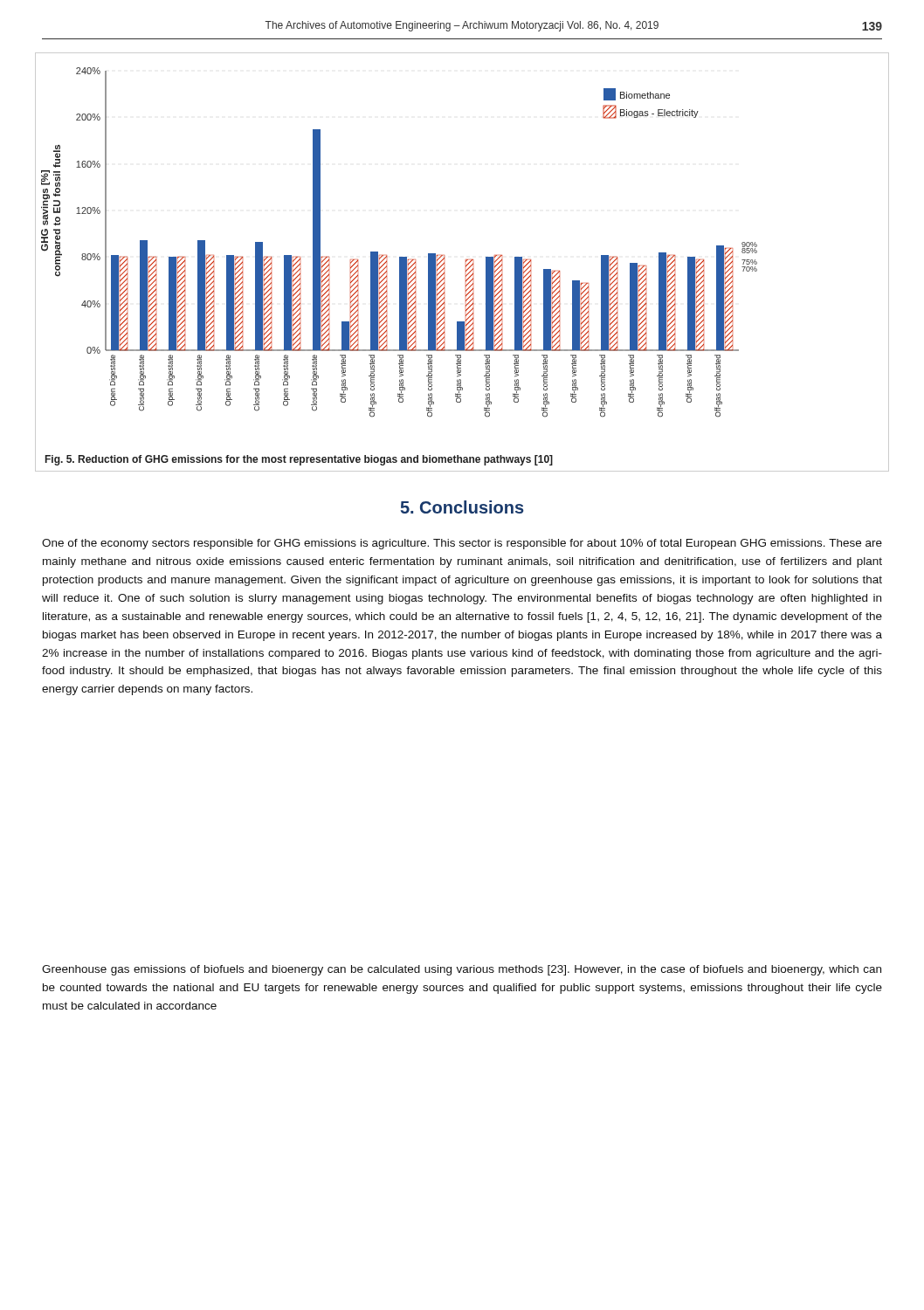Click where it says "5. Conclusions"

[462, 507]
